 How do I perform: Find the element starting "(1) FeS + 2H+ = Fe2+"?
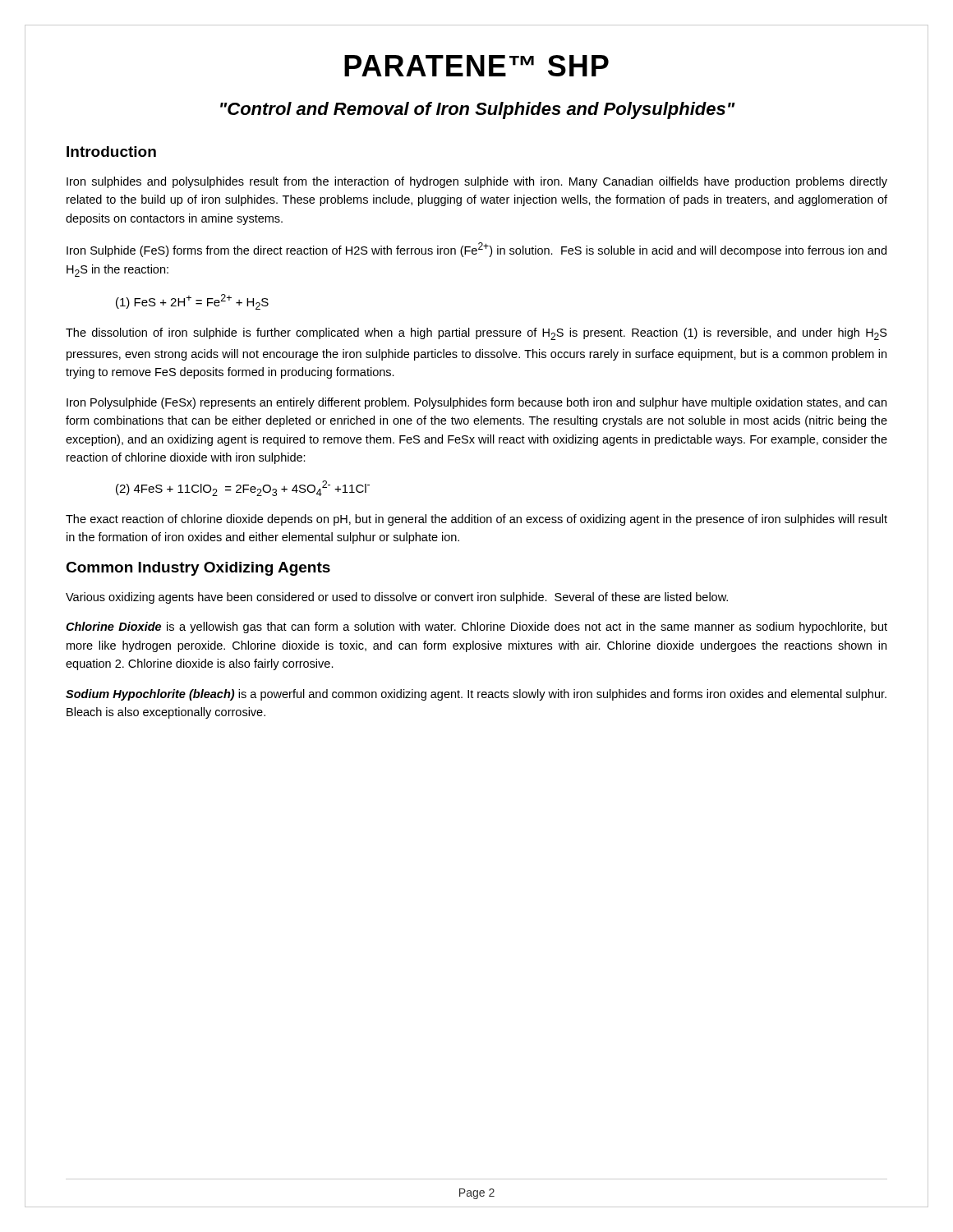click(192, 302)
